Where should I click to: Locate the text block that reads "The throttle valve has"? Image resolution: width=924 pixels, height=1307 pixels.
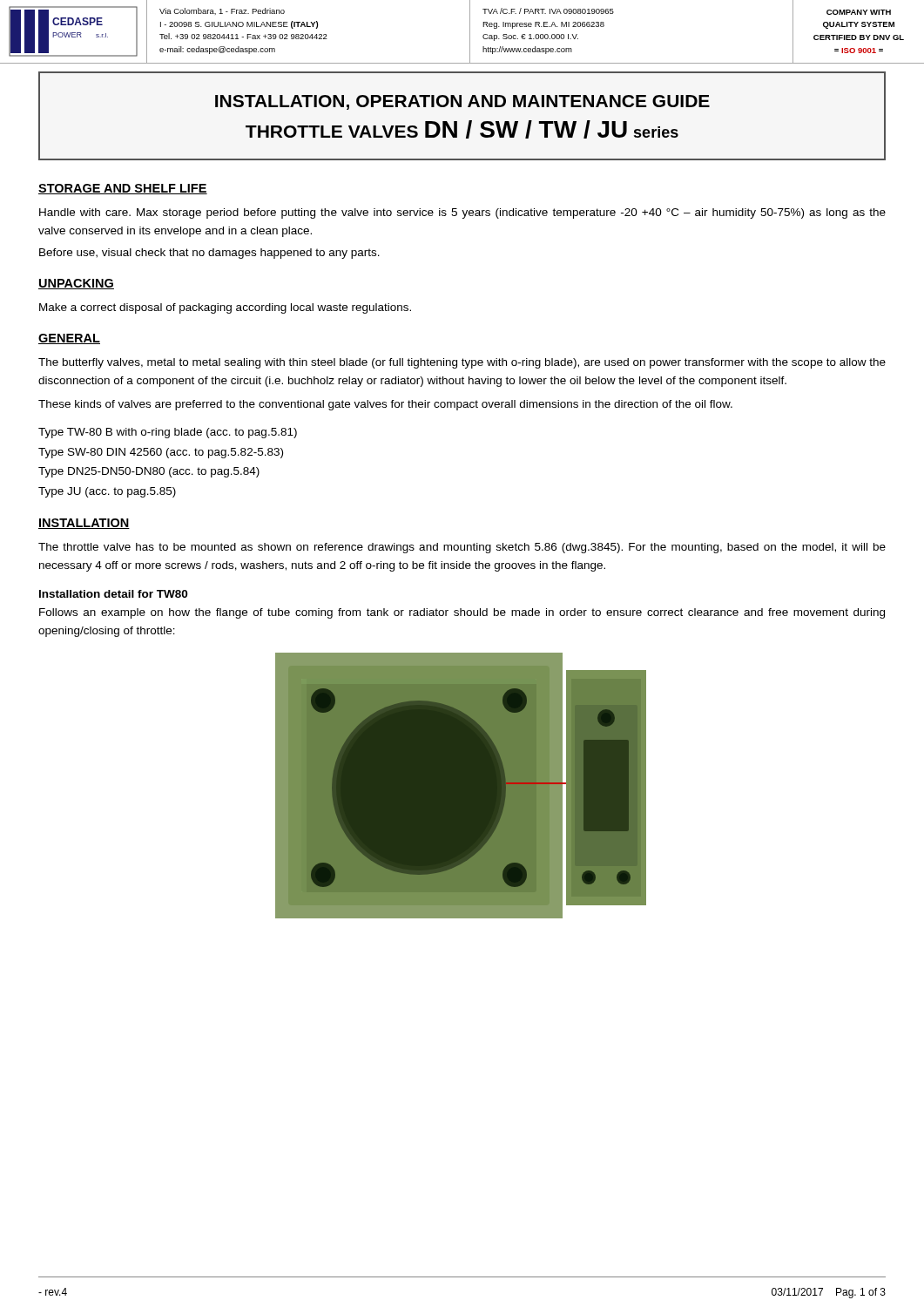(462, 556)
